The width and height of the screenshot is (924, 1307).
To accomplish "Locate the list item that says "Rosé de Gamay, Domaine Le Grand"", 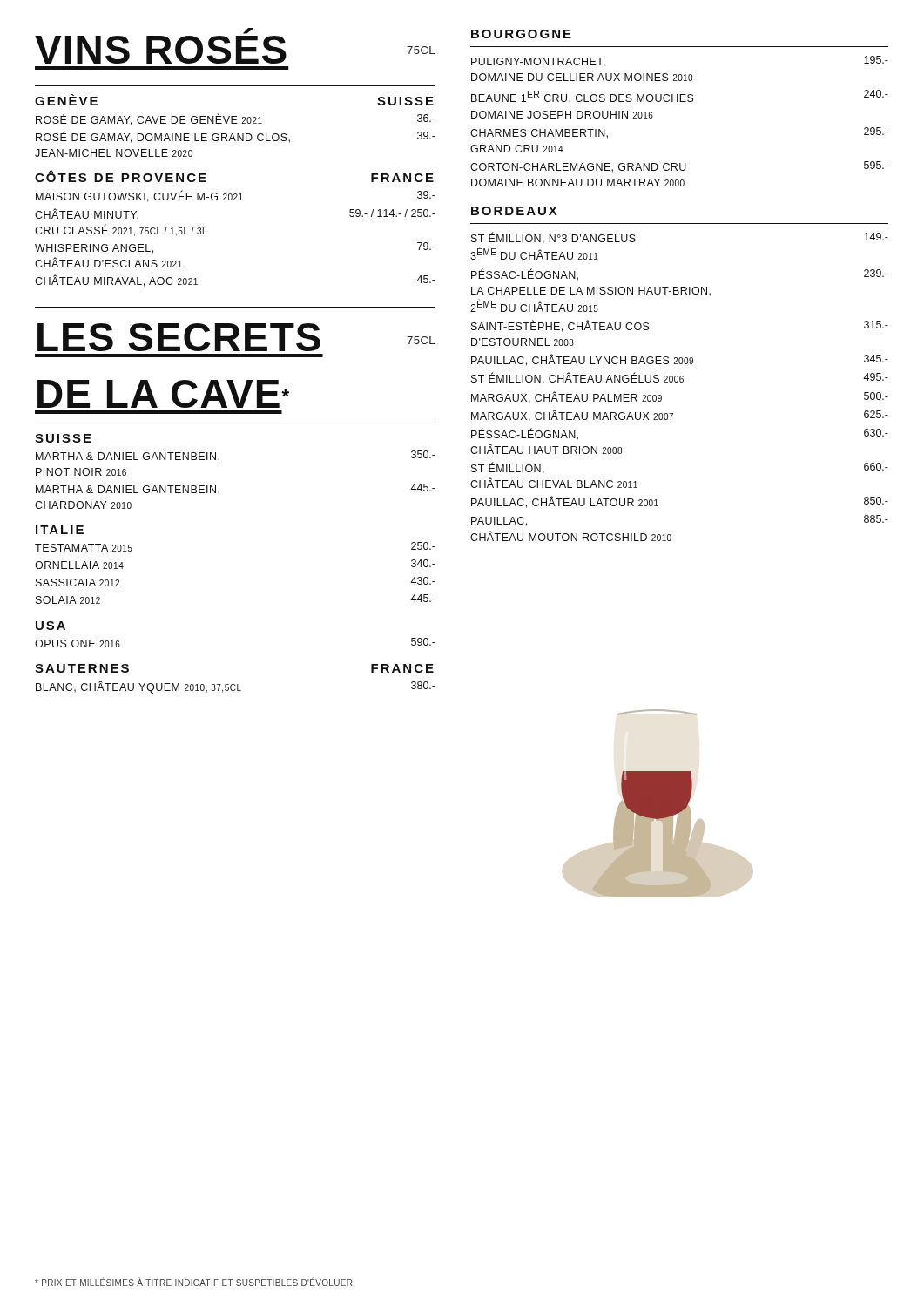I will click(x=235, y=146).
